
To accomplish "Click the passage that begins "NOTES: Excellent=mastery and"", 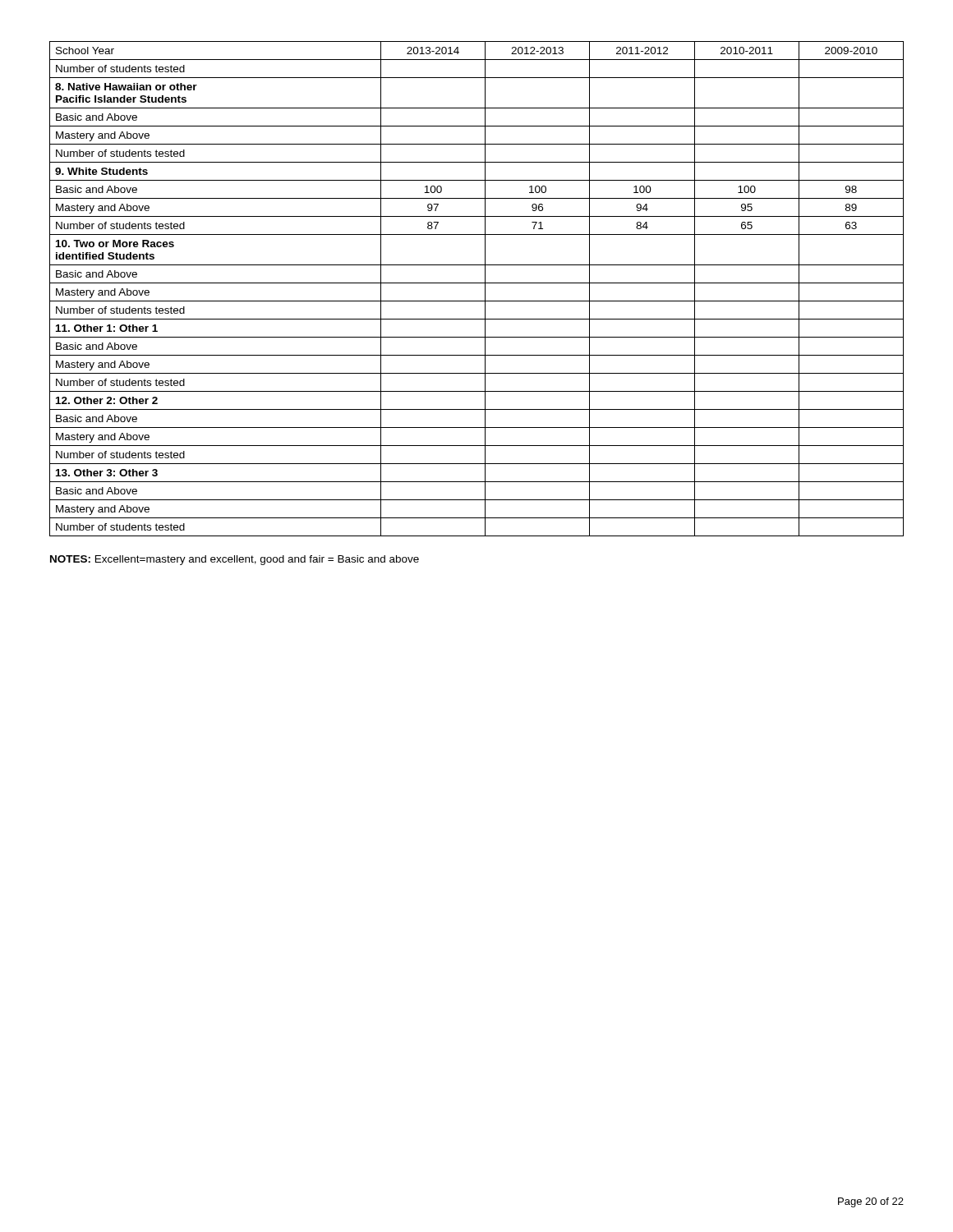I will point(234,559).
